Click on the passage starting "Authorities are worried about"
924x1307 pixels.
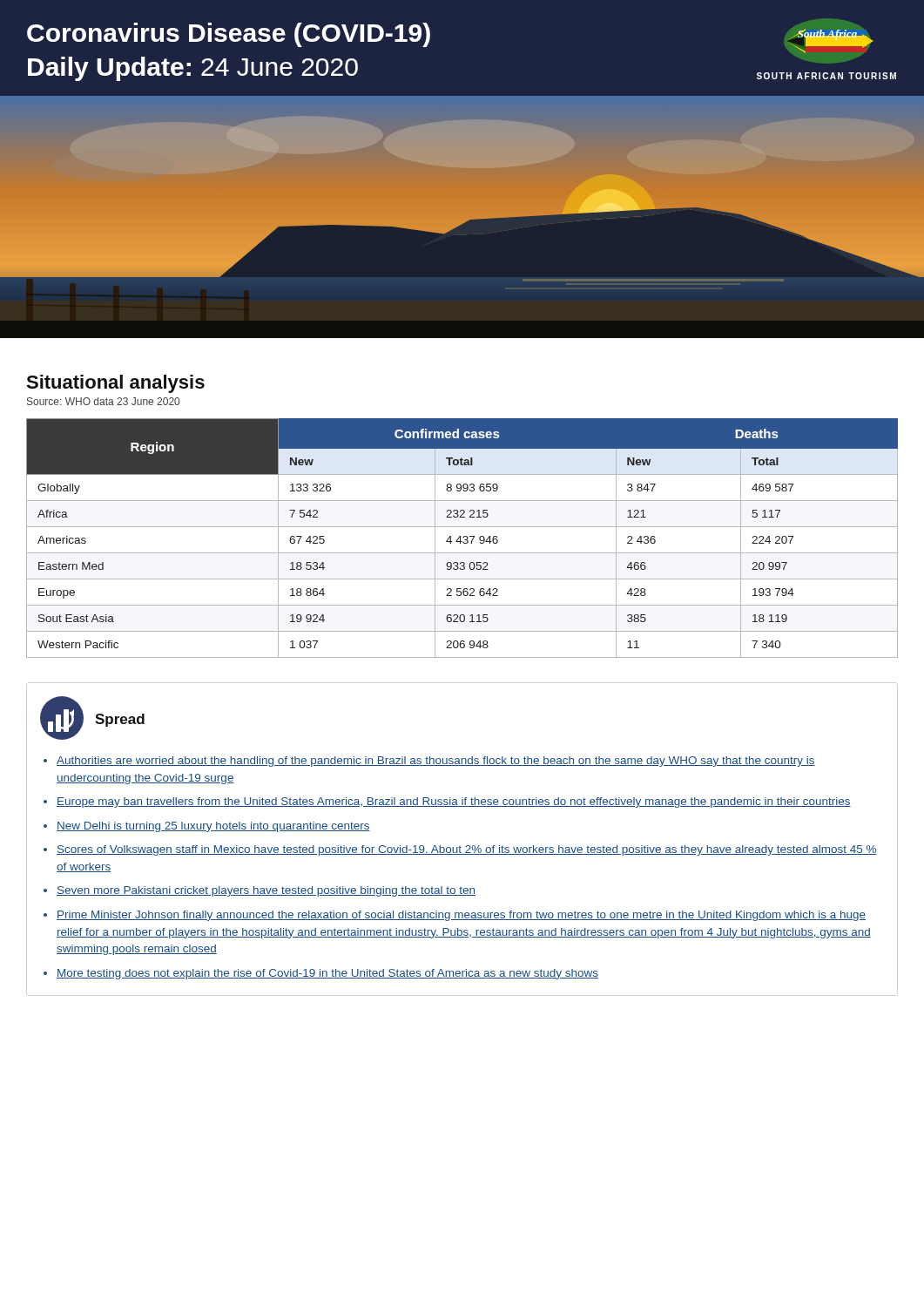click(x=436, y=769)
